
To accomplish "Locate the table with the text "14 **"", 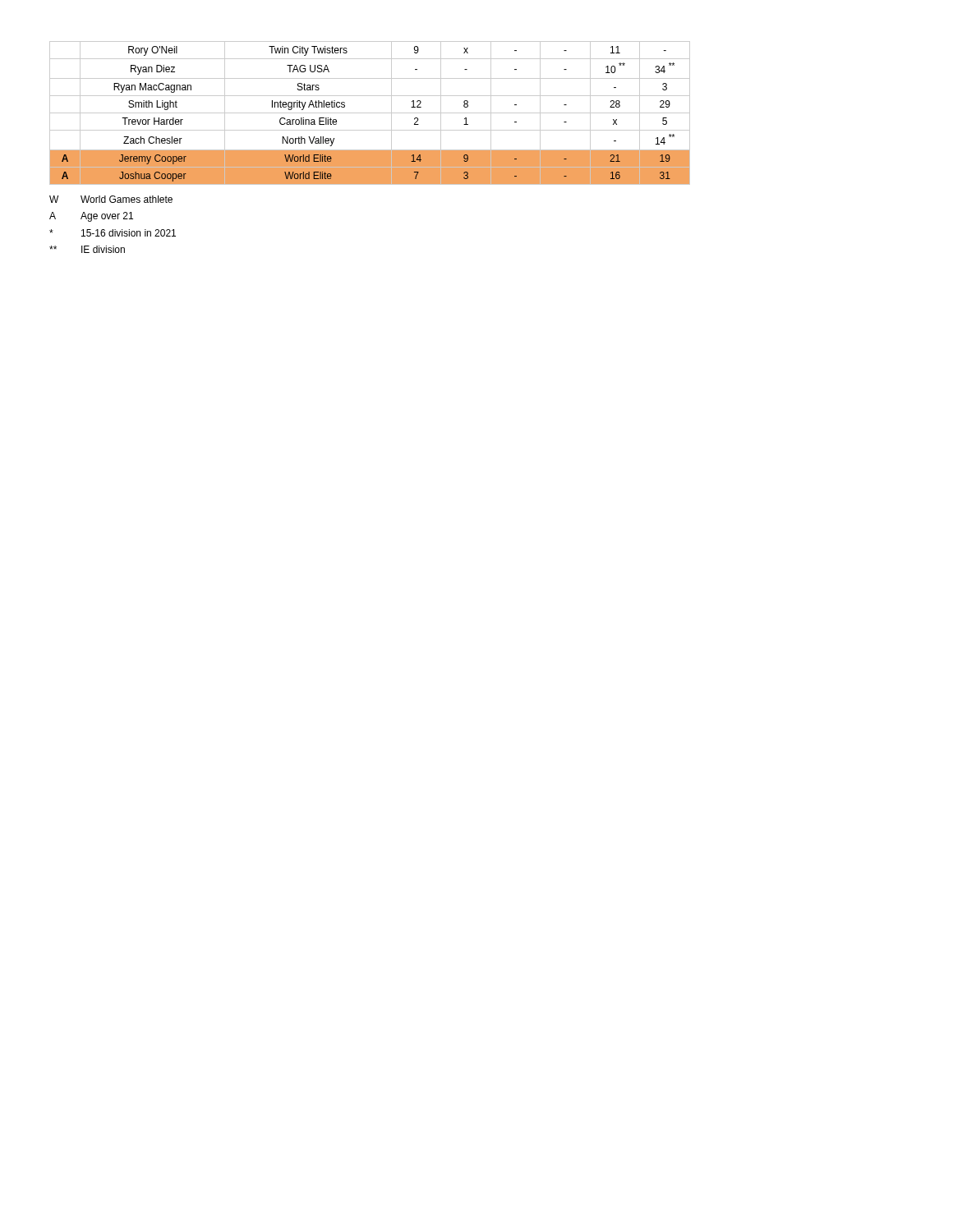I will (x=476, y=113).
